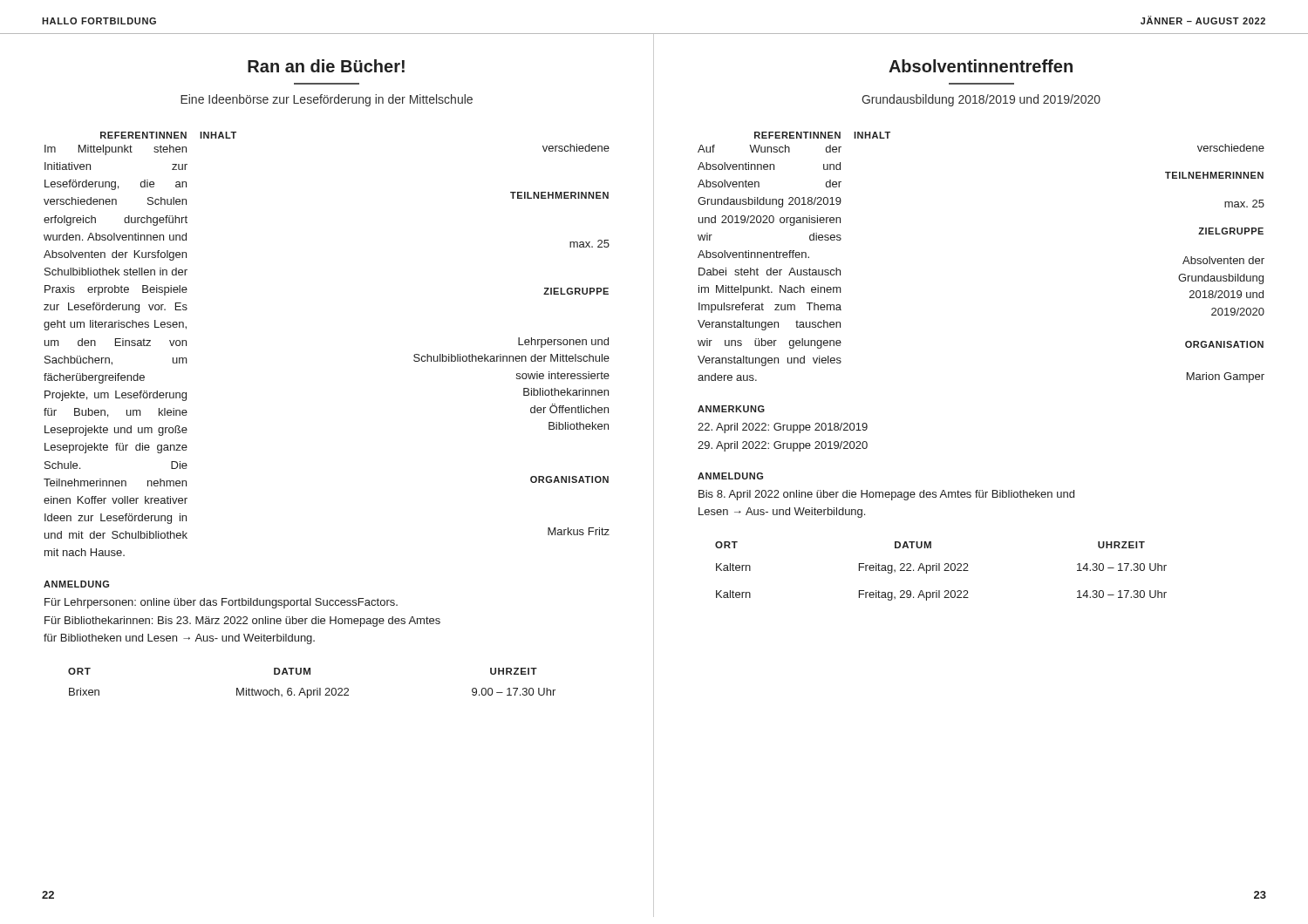Find the text block that reads "April 2022: Gruppe"
The image size is (1308, 924).
(x=783, y=436)
